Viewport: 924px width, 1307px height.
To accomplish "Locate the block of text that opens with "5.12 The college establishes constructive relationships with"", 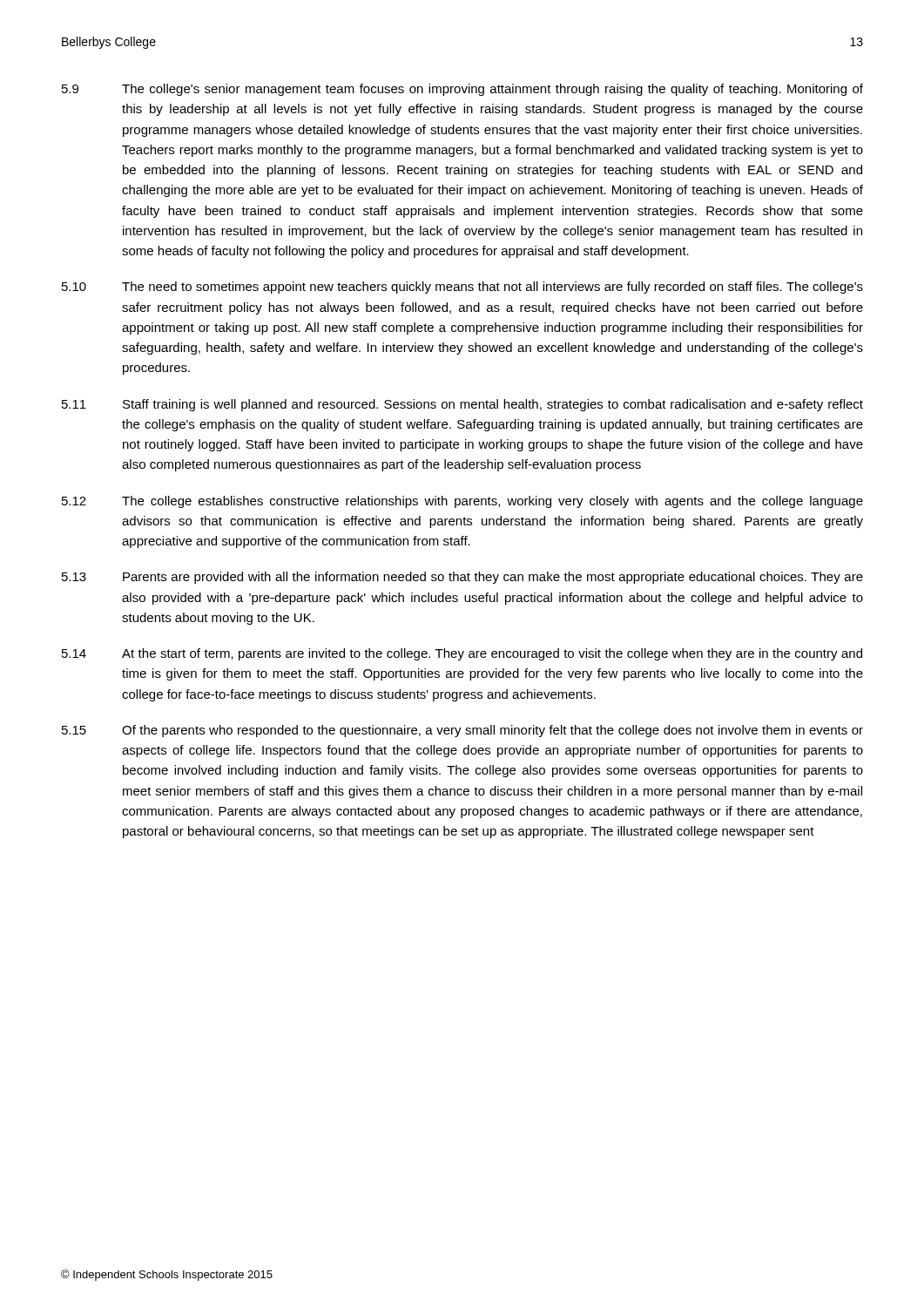I will pyautogui.click(x=462, y=521).
